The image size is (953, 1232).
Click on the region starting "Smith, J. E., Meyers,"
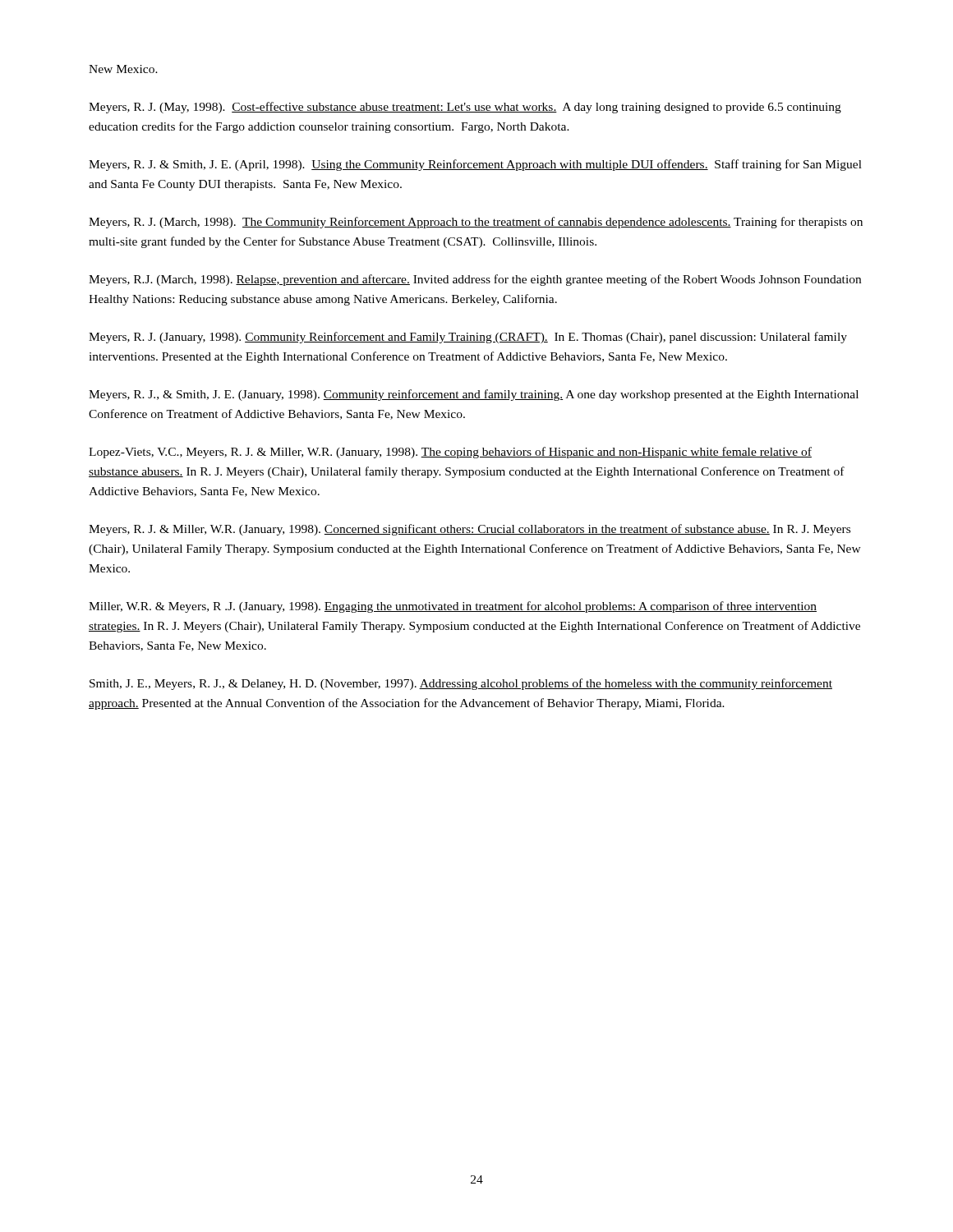tap(460, 693)
